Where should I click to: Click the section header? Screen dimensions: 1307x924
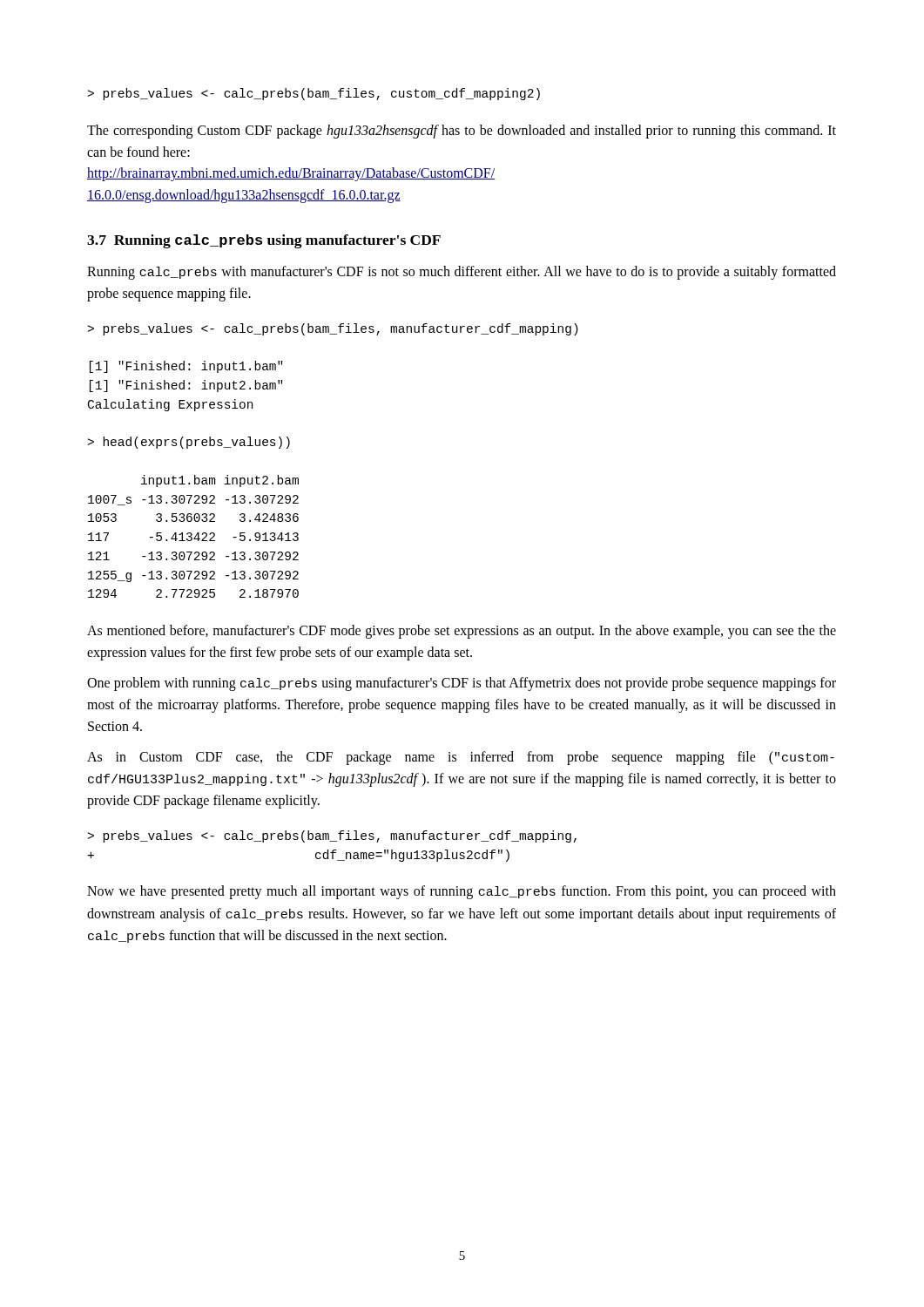tap(462, 240)
